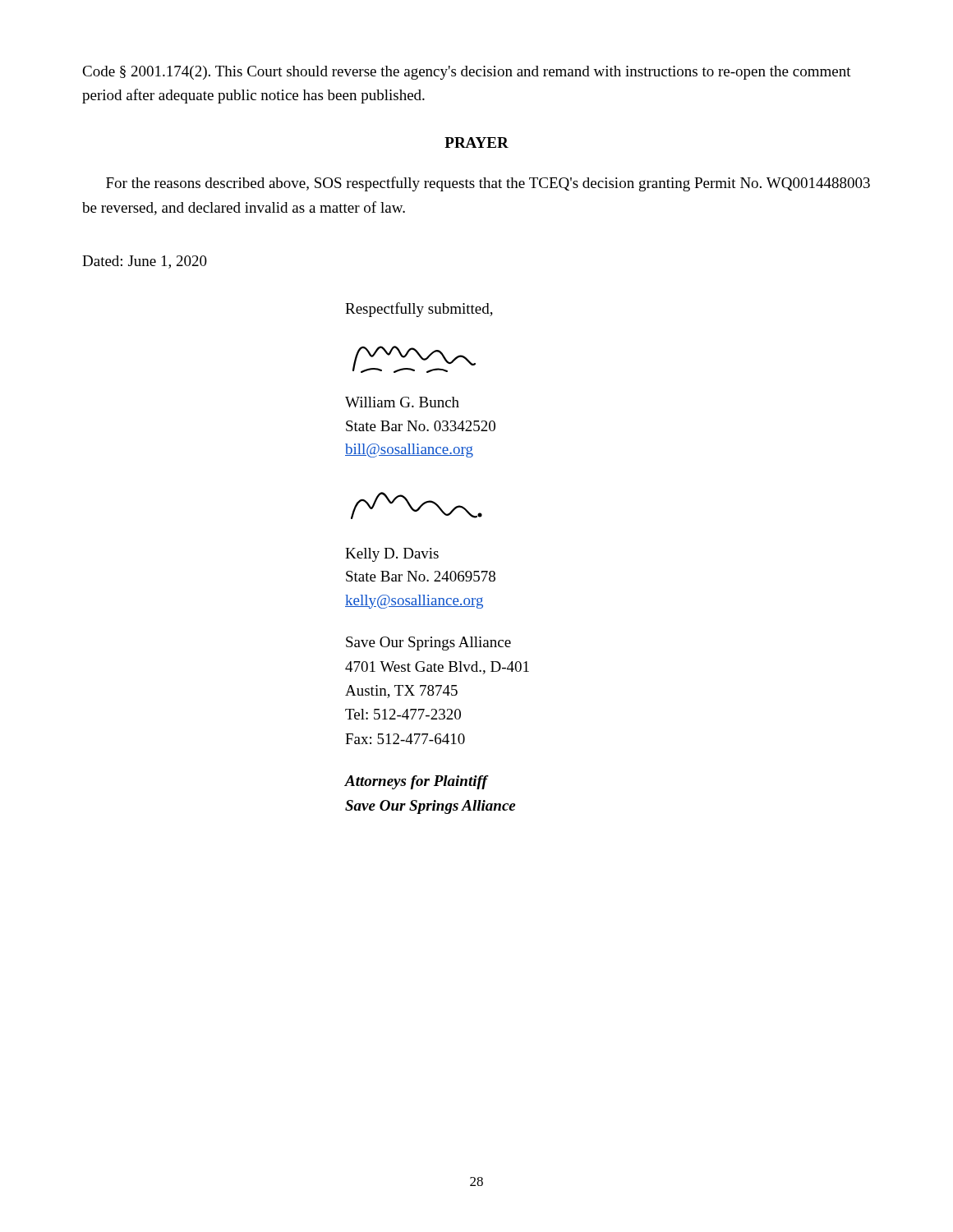The image size is (953, 1232).
Task: Point to "Attorneys for Plaintiff Save Our Springs Alliance"
Action: [x=430, y=793]
